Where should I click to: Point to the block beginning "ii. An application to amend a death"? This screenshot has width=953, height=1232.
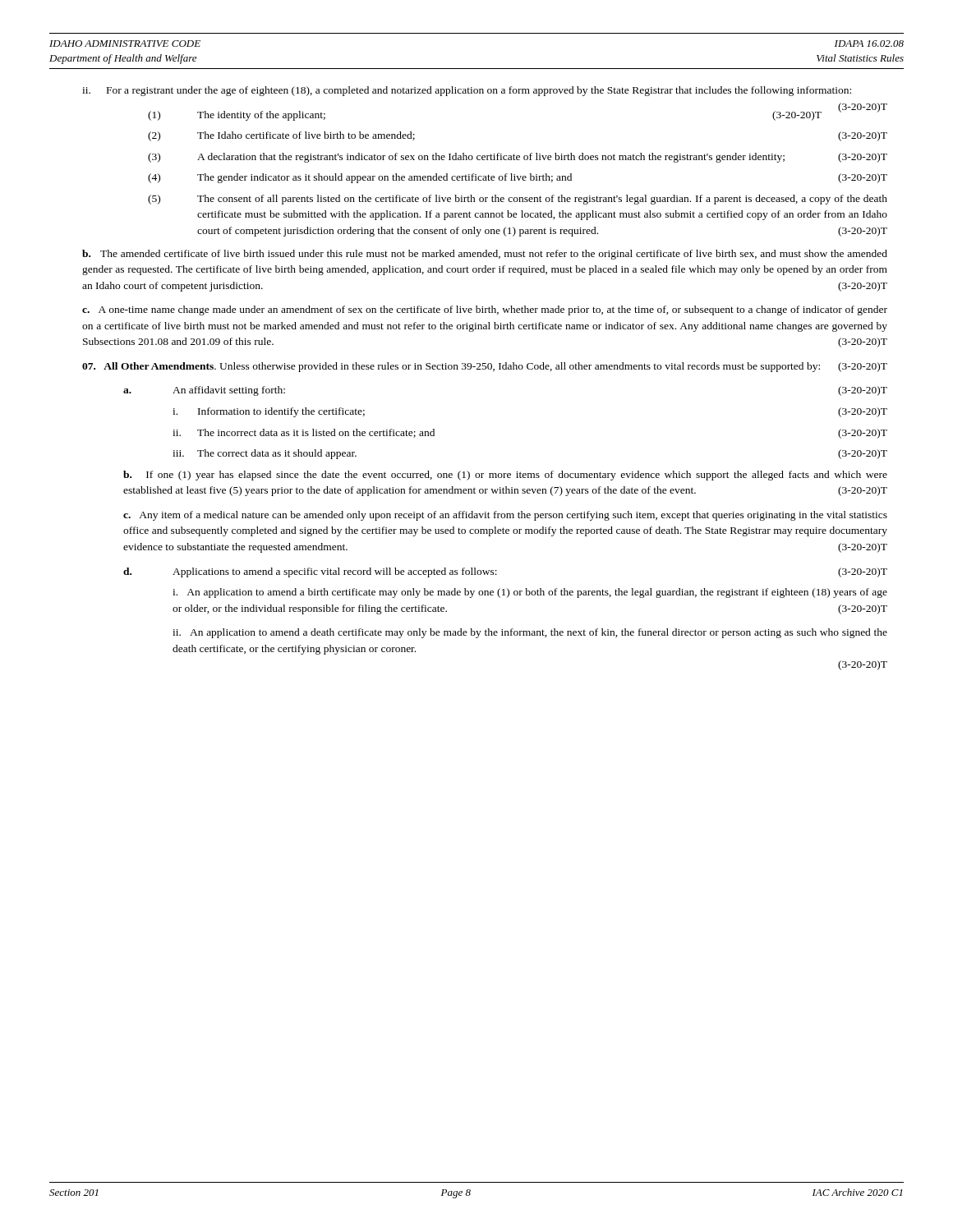(530, 641)
